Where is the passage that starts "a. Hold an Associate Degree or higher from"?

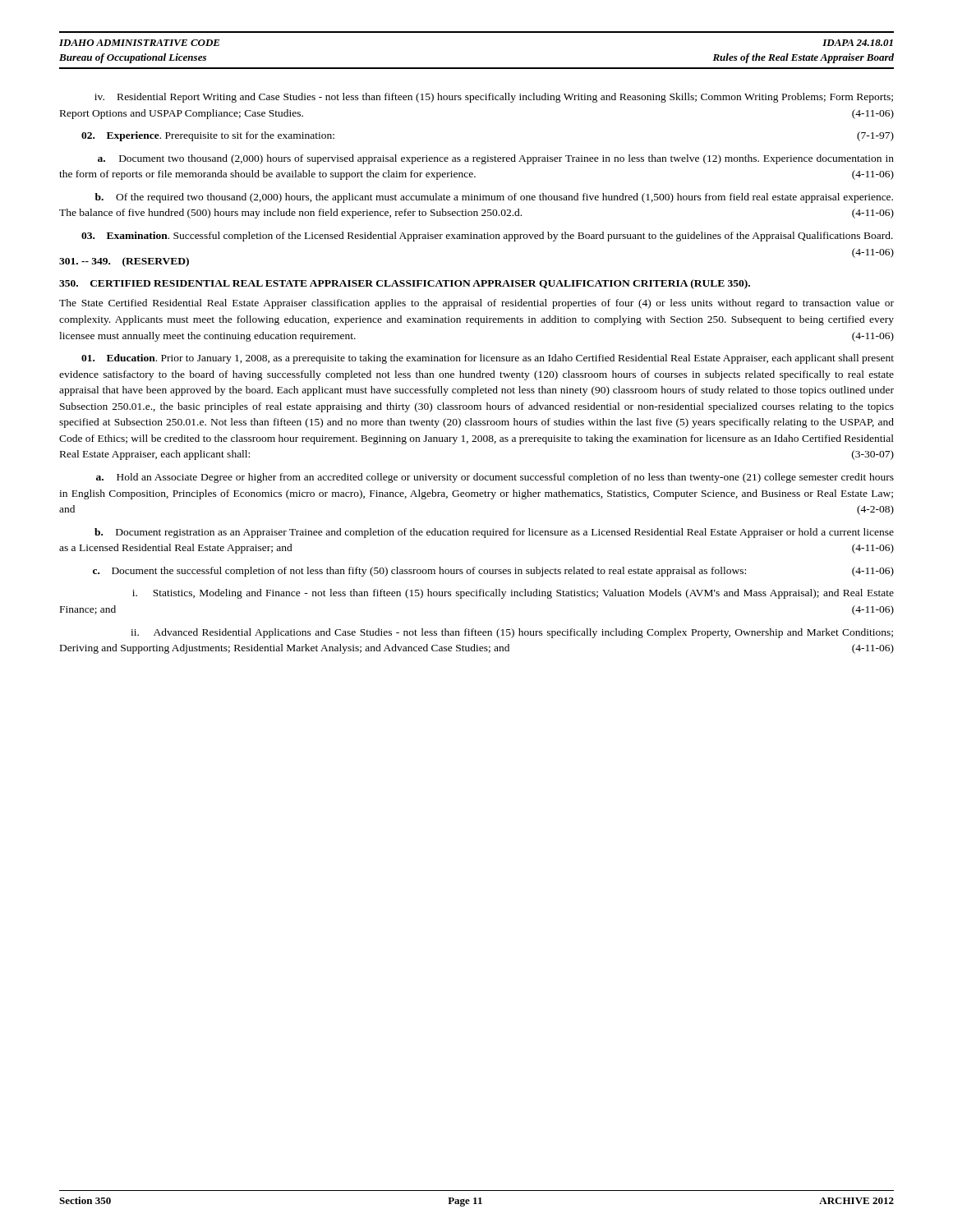(x=476, y=494)
